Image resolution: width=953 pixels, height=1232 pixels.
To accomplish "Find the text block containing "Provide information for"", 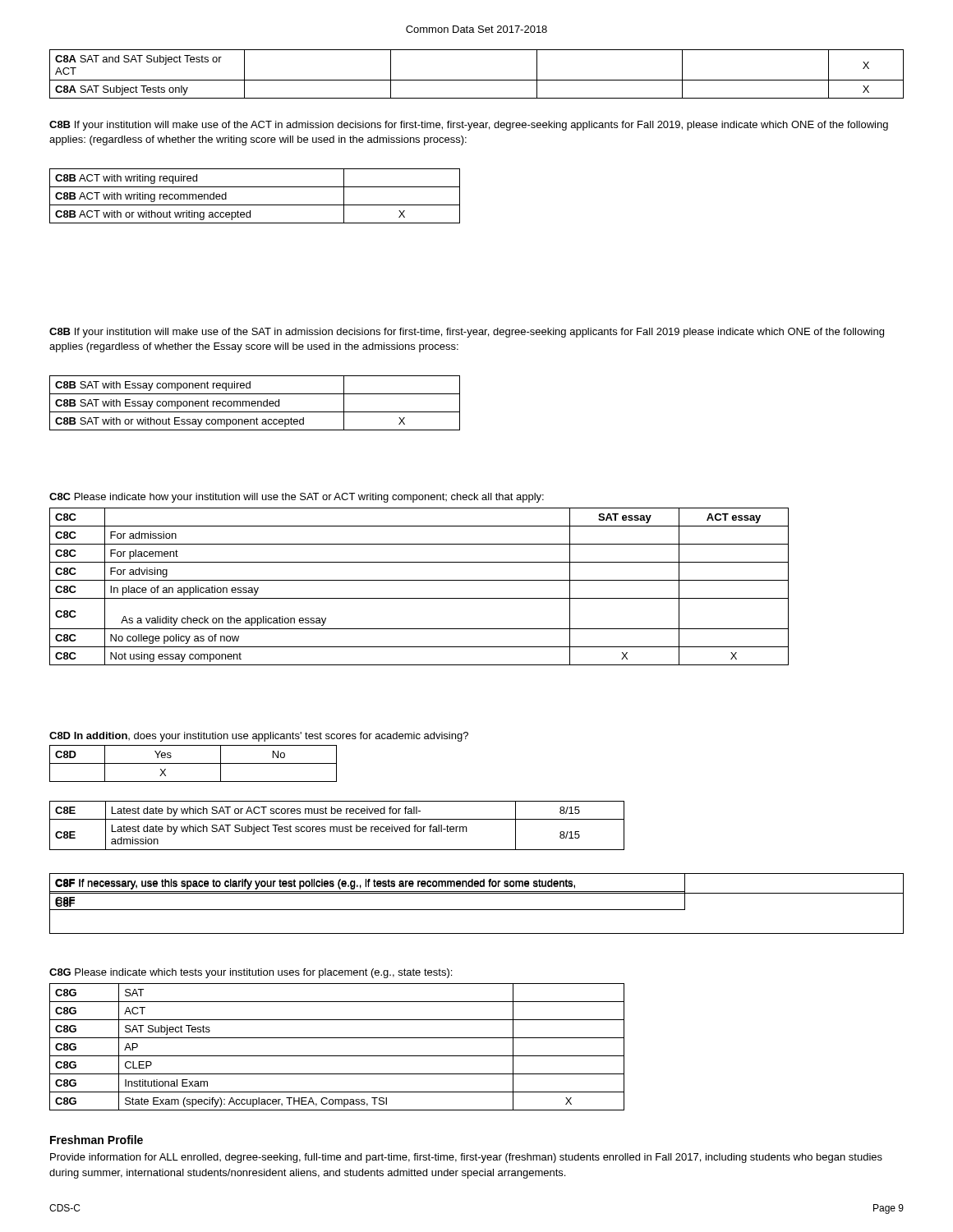I will coord(466,1165).
